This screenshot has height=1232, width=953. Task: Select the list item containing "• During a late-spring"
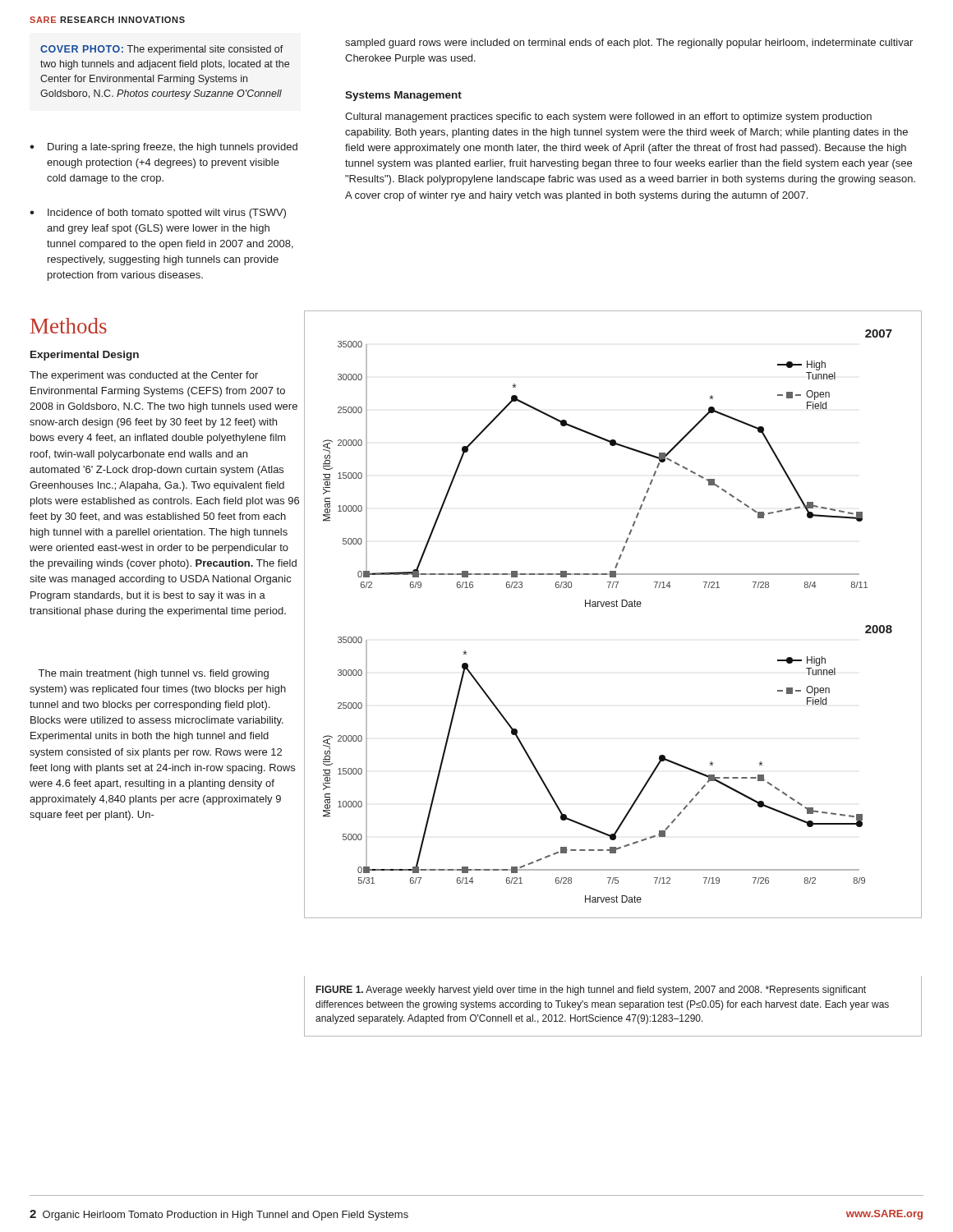(x=165, y=163)
